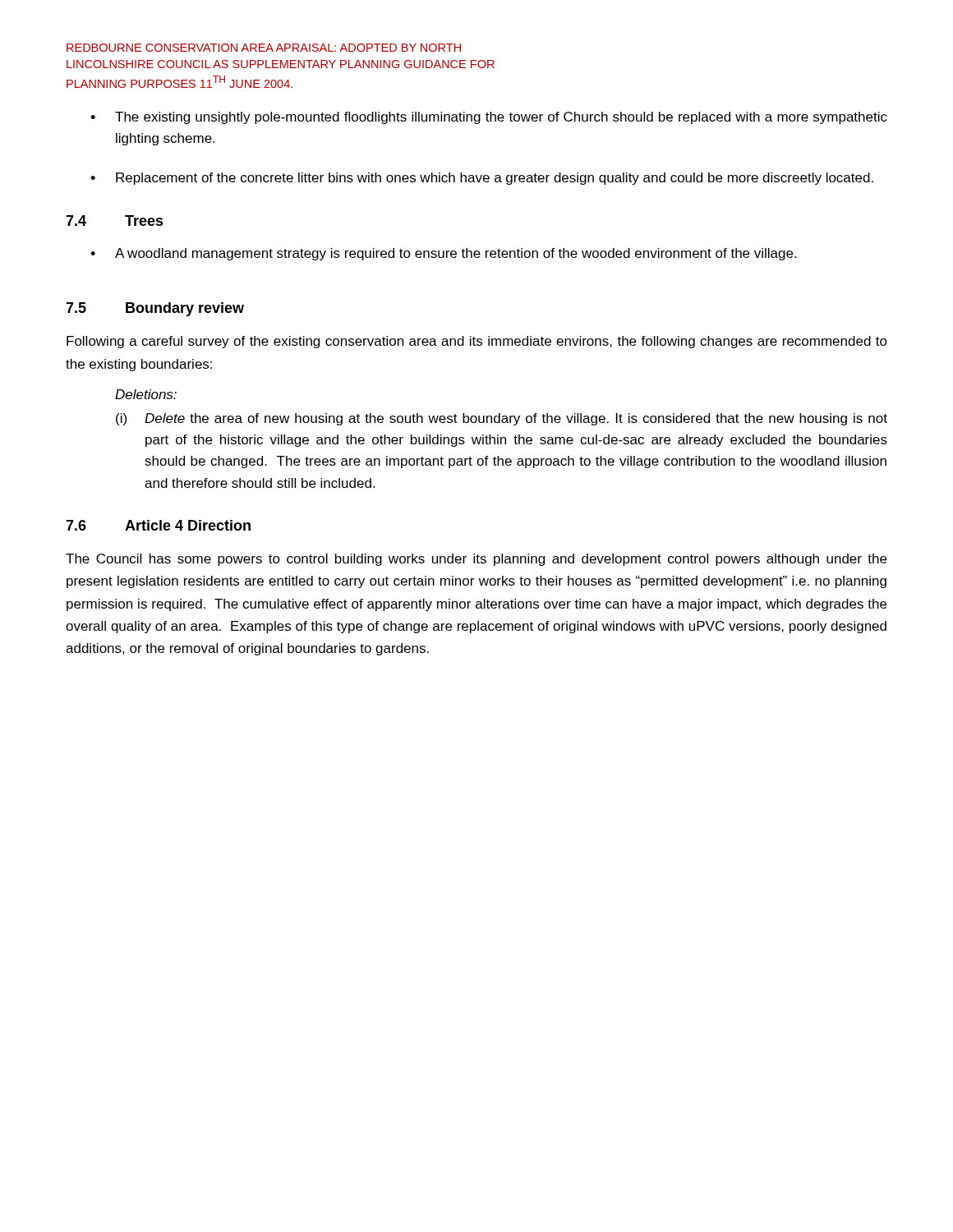Select the block starting "7.4 Trees"
Viewport: 953px width, 1232px height.
(140, 221)
